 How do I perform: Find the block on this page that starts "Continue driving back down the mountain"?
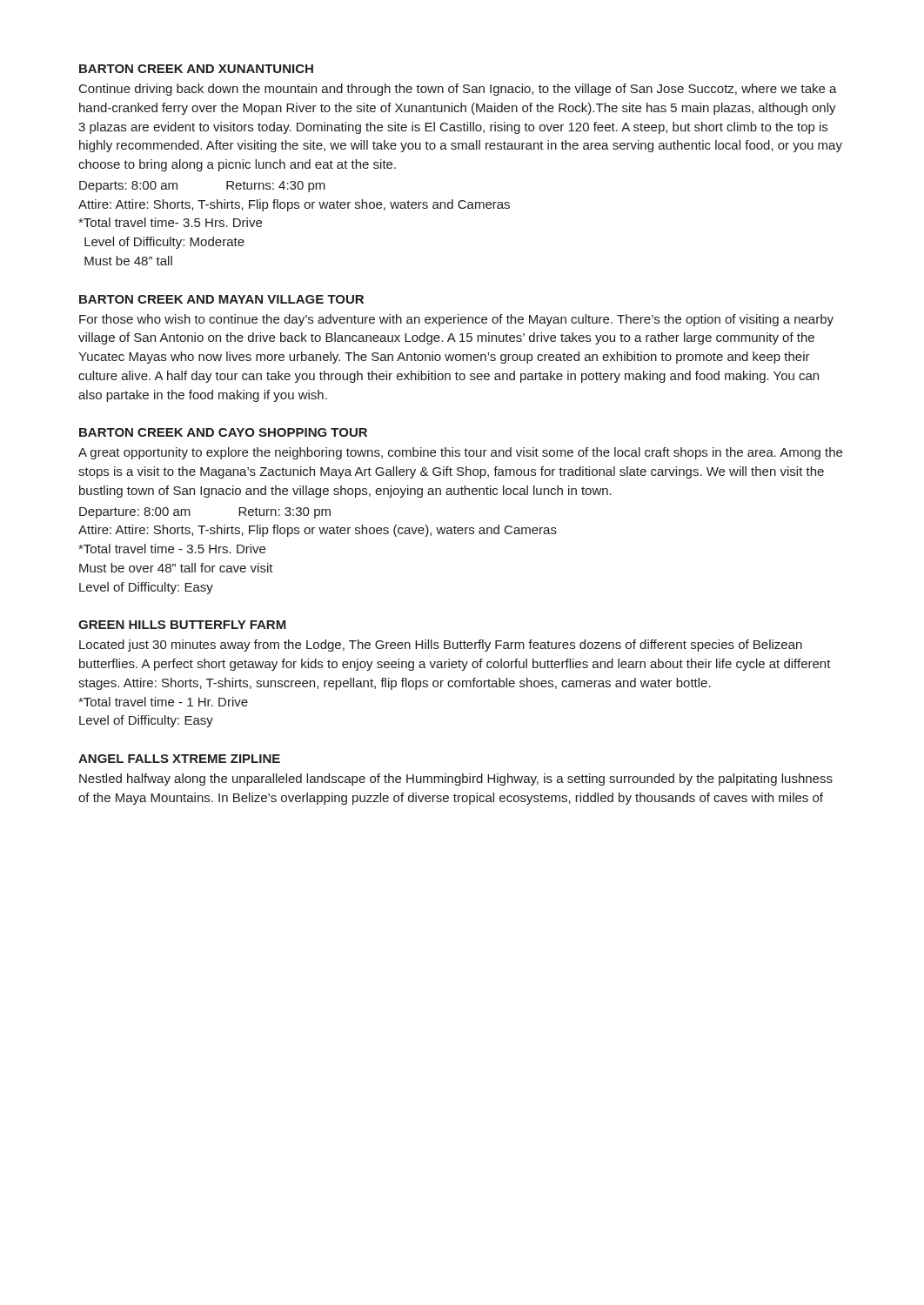point(460,126)
